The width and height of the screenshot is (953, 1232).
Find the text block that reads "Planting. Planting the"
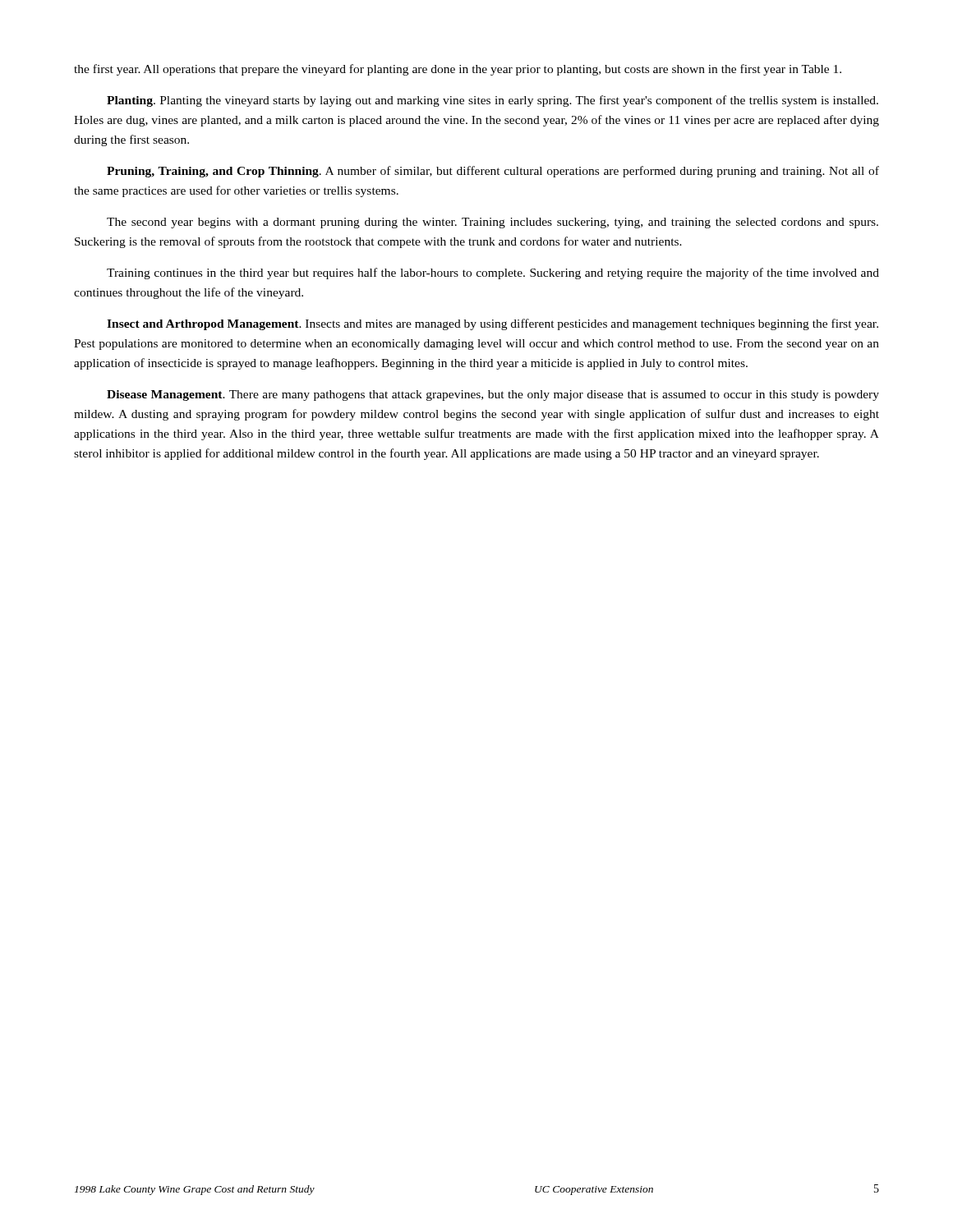(476, 120)
